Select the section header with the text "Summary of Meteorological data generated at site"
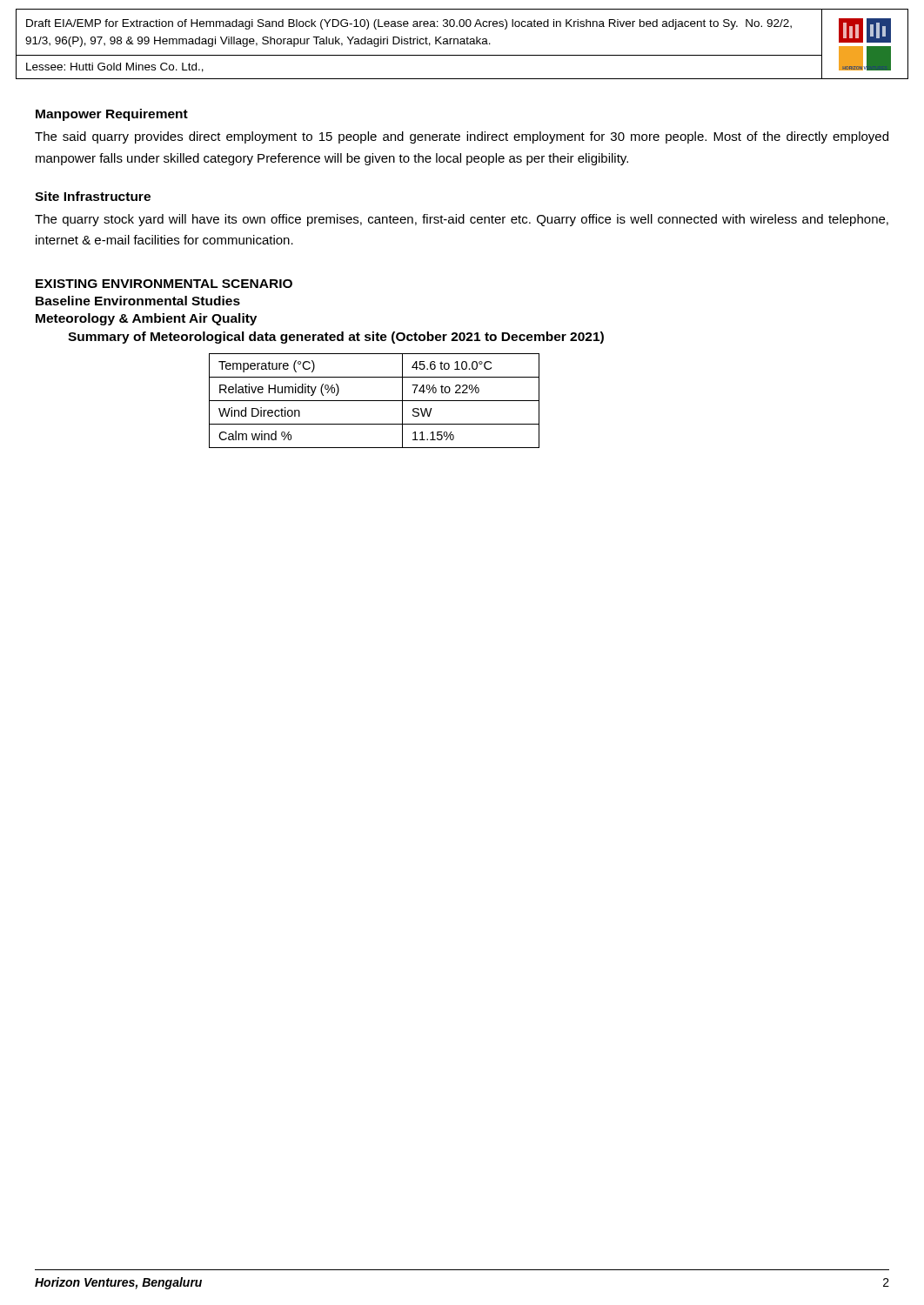 pos(336,336)
